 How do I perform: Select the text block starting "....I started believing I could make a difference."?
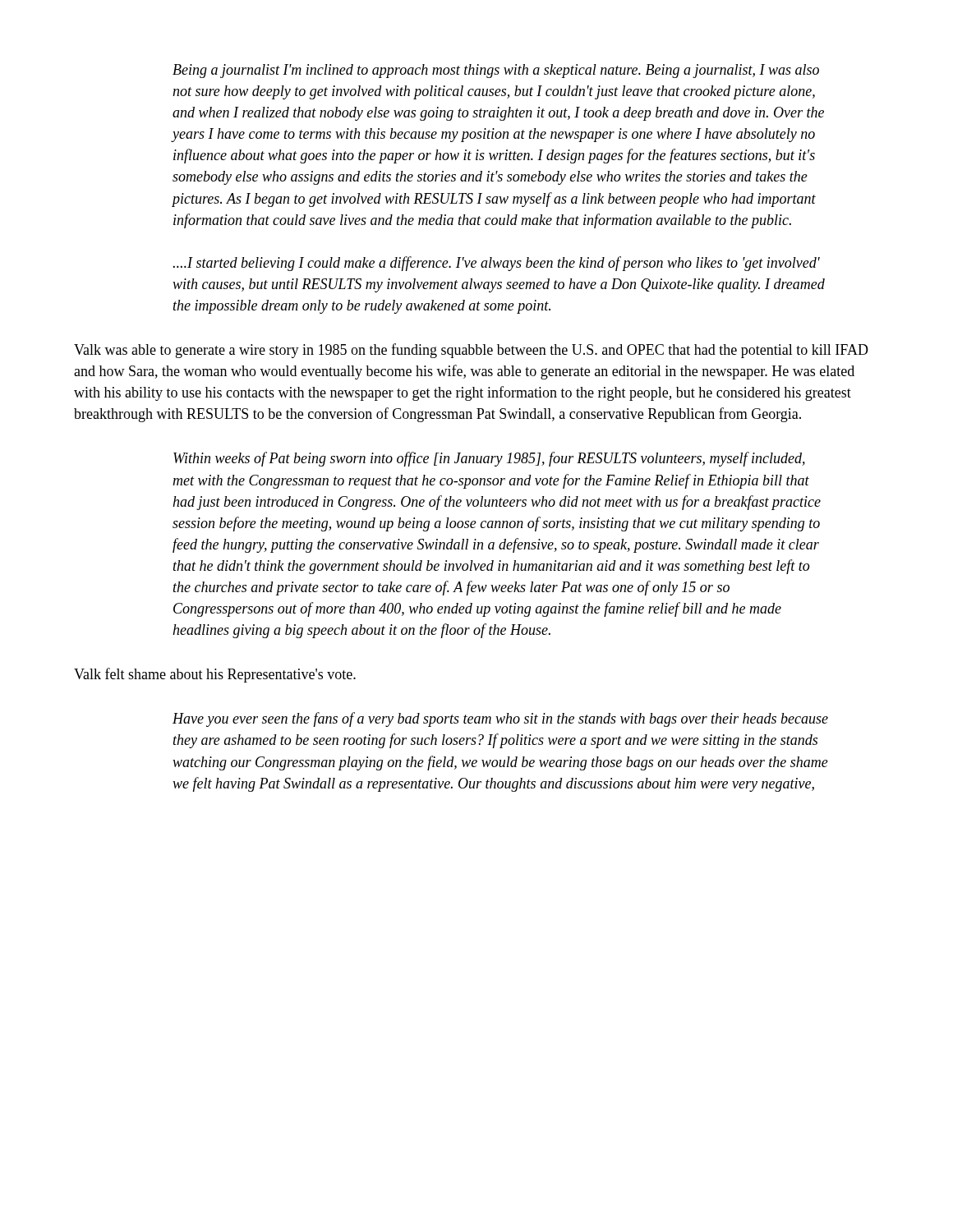[x=501, y=284]
